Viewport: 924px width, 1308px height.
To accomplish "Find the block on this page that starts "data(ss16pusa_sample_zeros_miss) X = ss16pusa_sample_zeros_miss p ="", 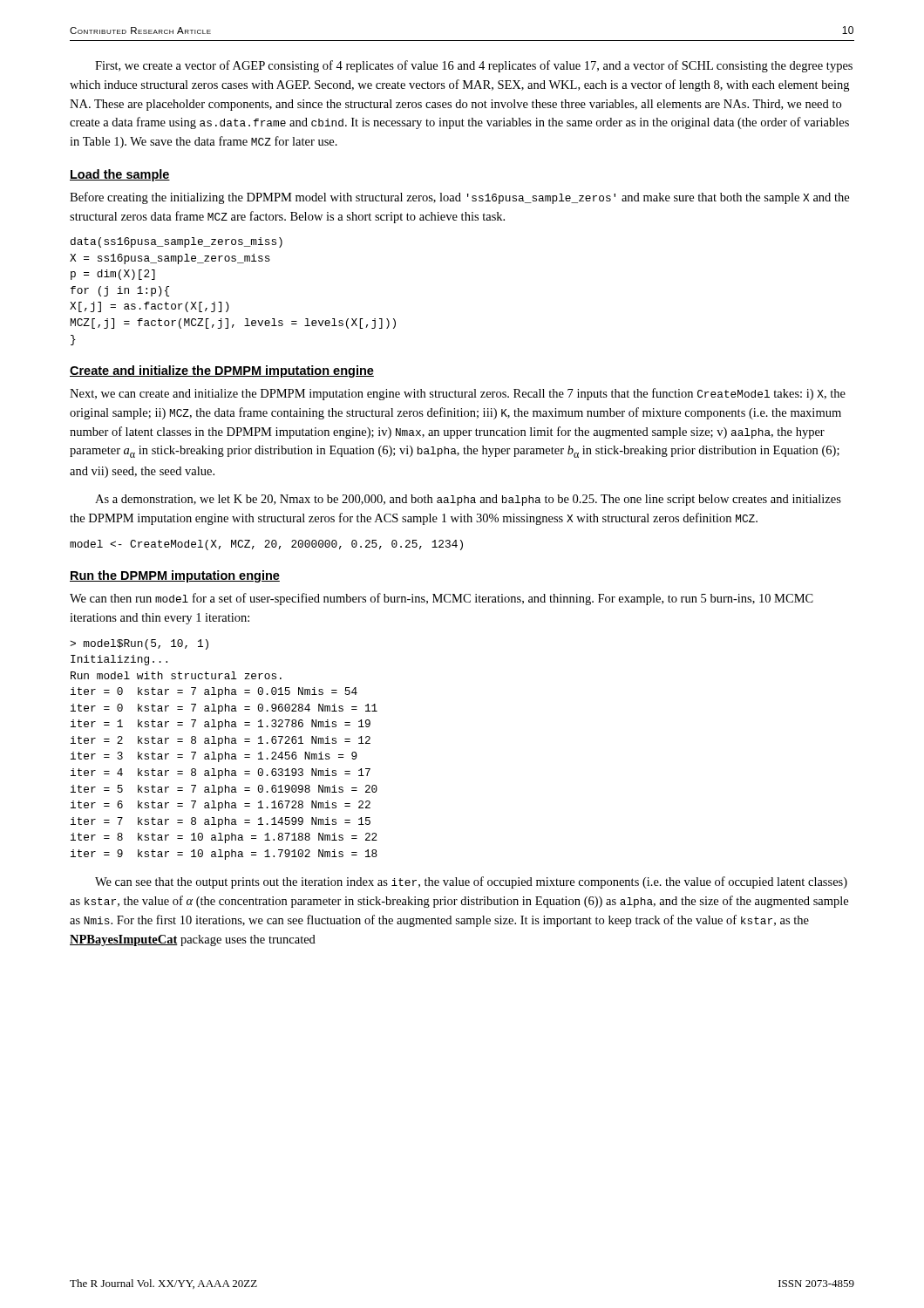I will [x=177, y=242].
